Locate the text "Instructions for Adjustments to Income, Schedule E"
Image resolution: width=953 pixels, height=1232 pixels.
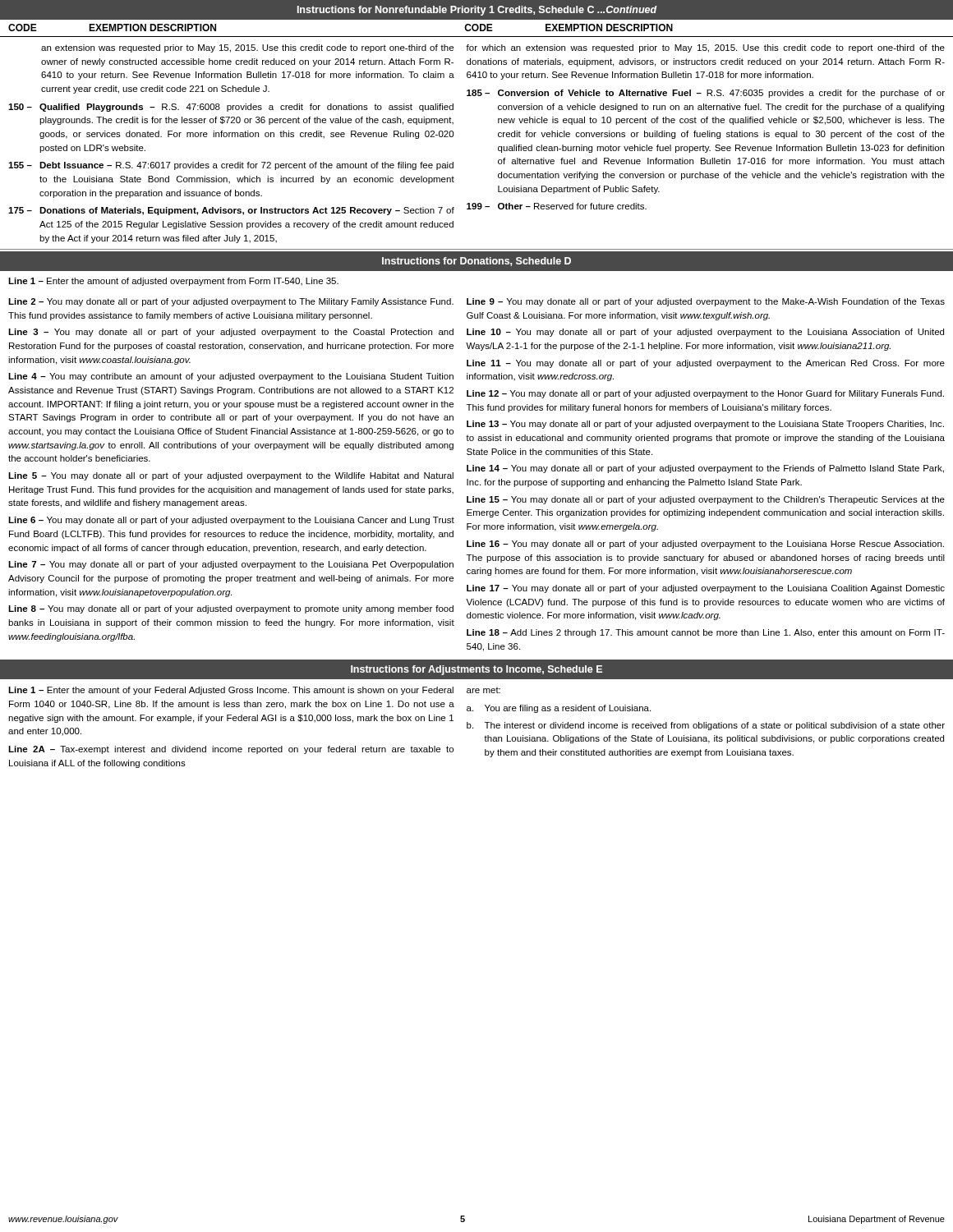pos(476,670)
